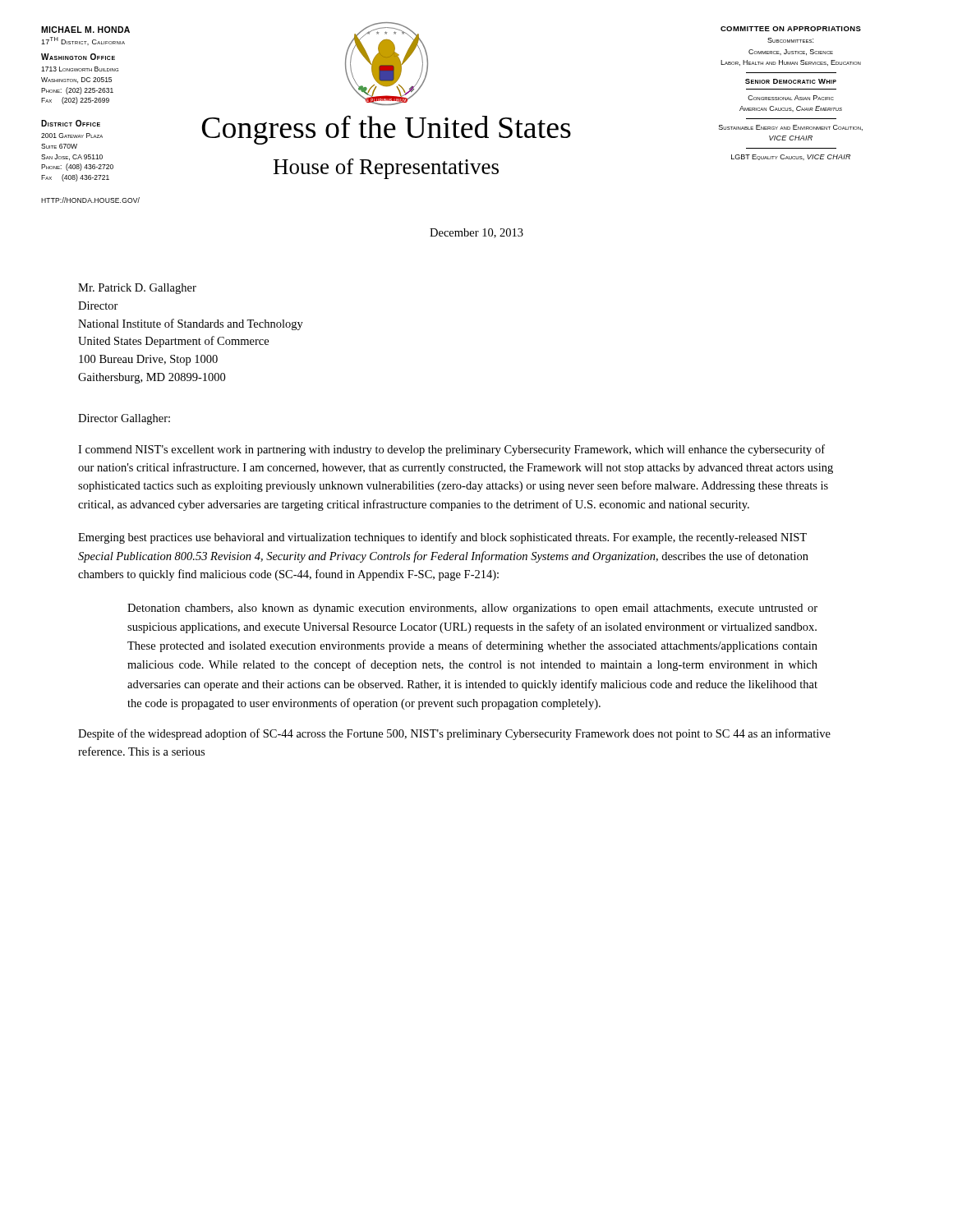953x1232 pixels.
Task: Point to the block starting "Congress of the United States House of Representatives"
Action: 386,144
